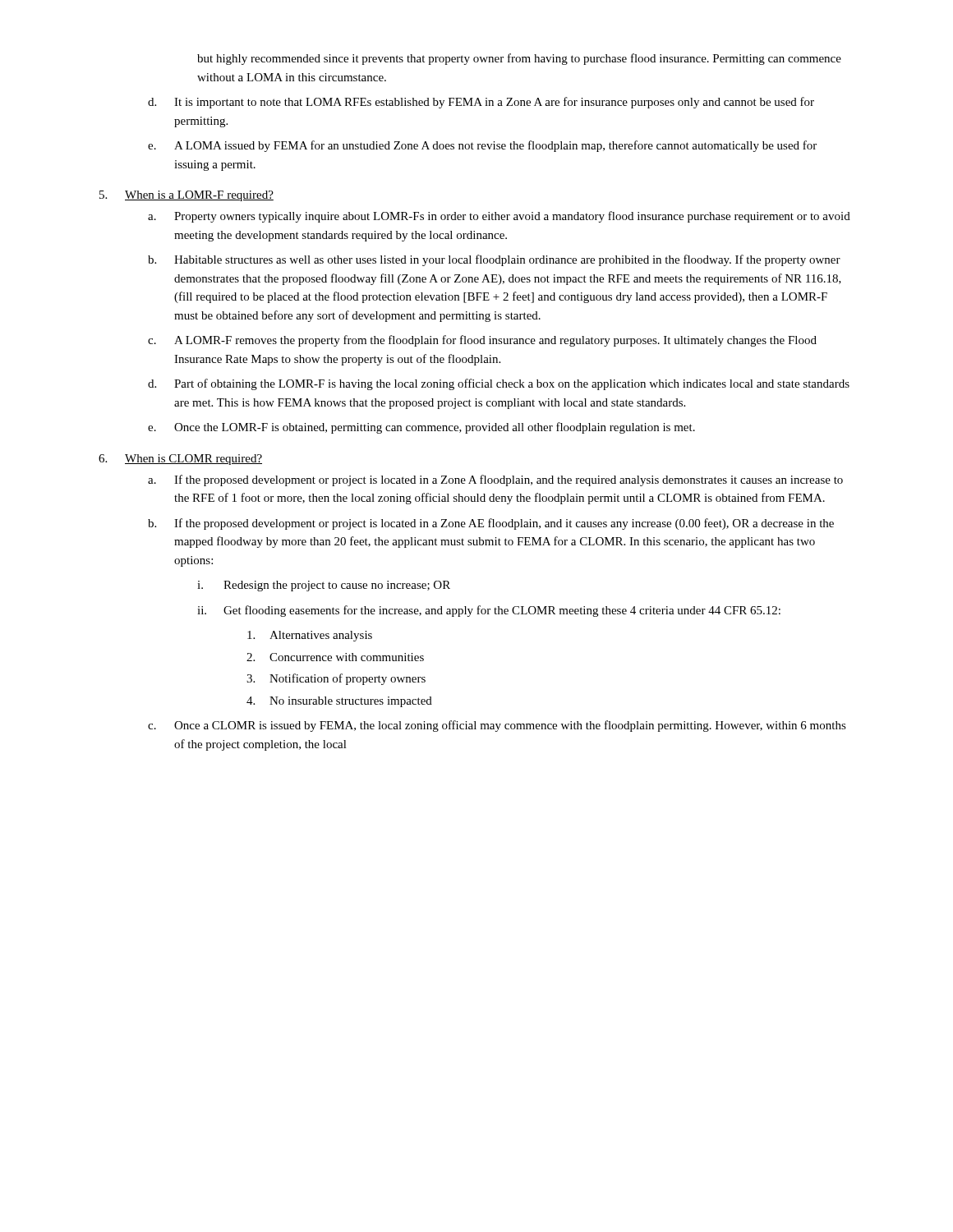Point to the text block starting "e. Once the LOMR-F is obtained, permitting can"
Screen dimensions: 1232x953
[x=422, y=427]
